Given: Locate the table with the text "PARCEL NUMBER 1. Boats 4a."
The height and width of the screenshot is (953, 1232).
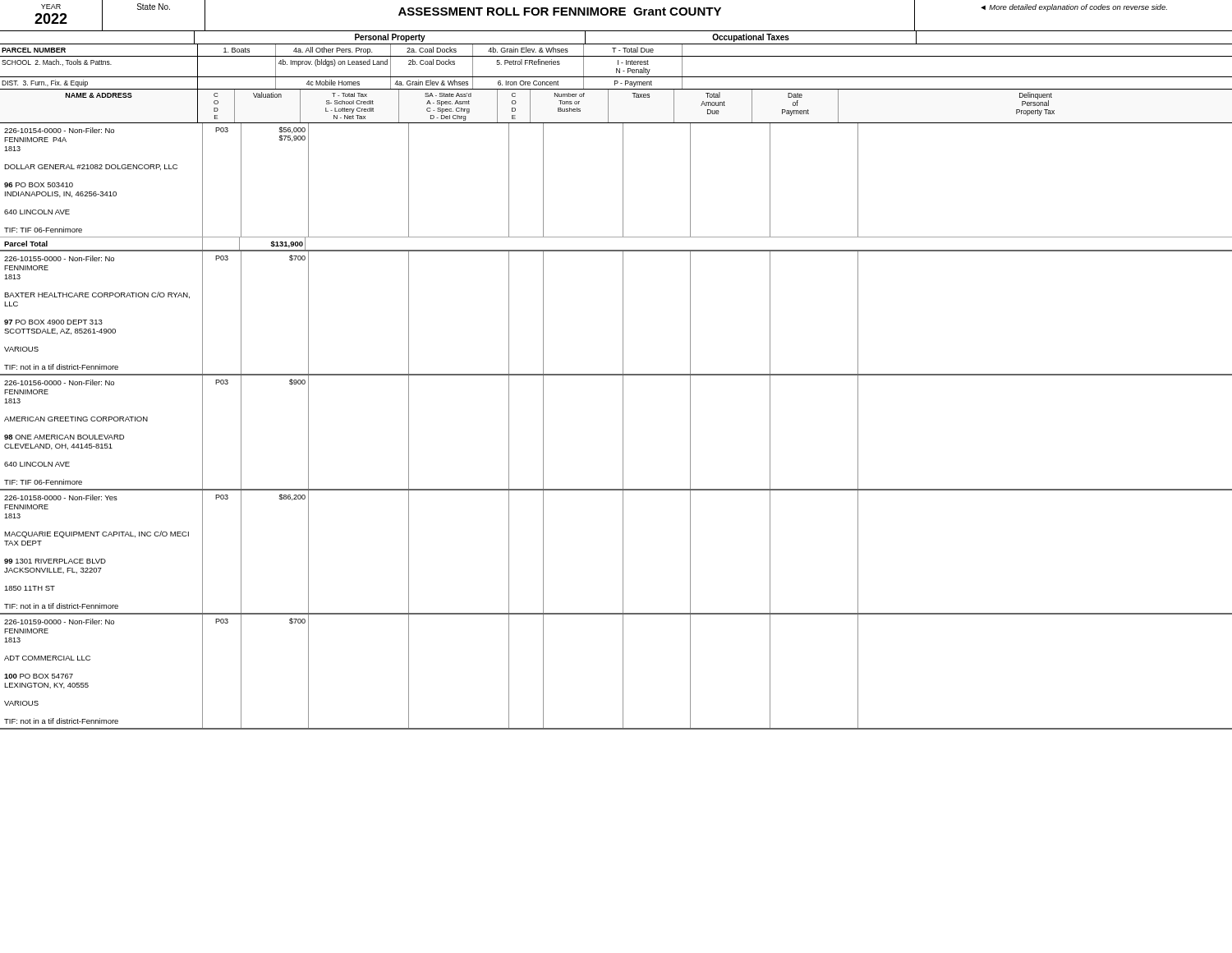Looking at the screenshot, I should [616, 387].
